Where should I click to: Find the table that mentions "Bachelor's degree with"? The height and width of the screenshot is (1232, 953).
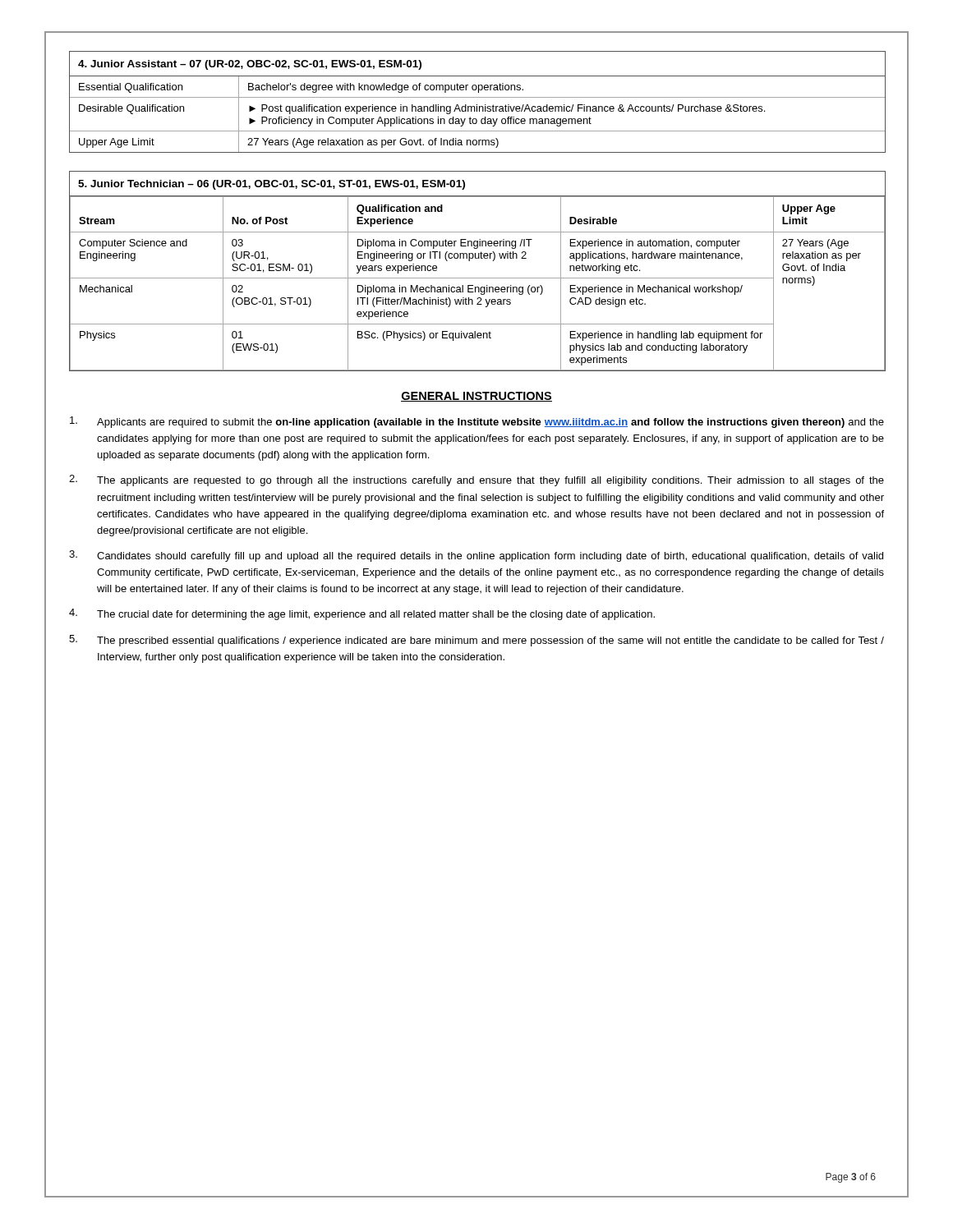point(476,102)
